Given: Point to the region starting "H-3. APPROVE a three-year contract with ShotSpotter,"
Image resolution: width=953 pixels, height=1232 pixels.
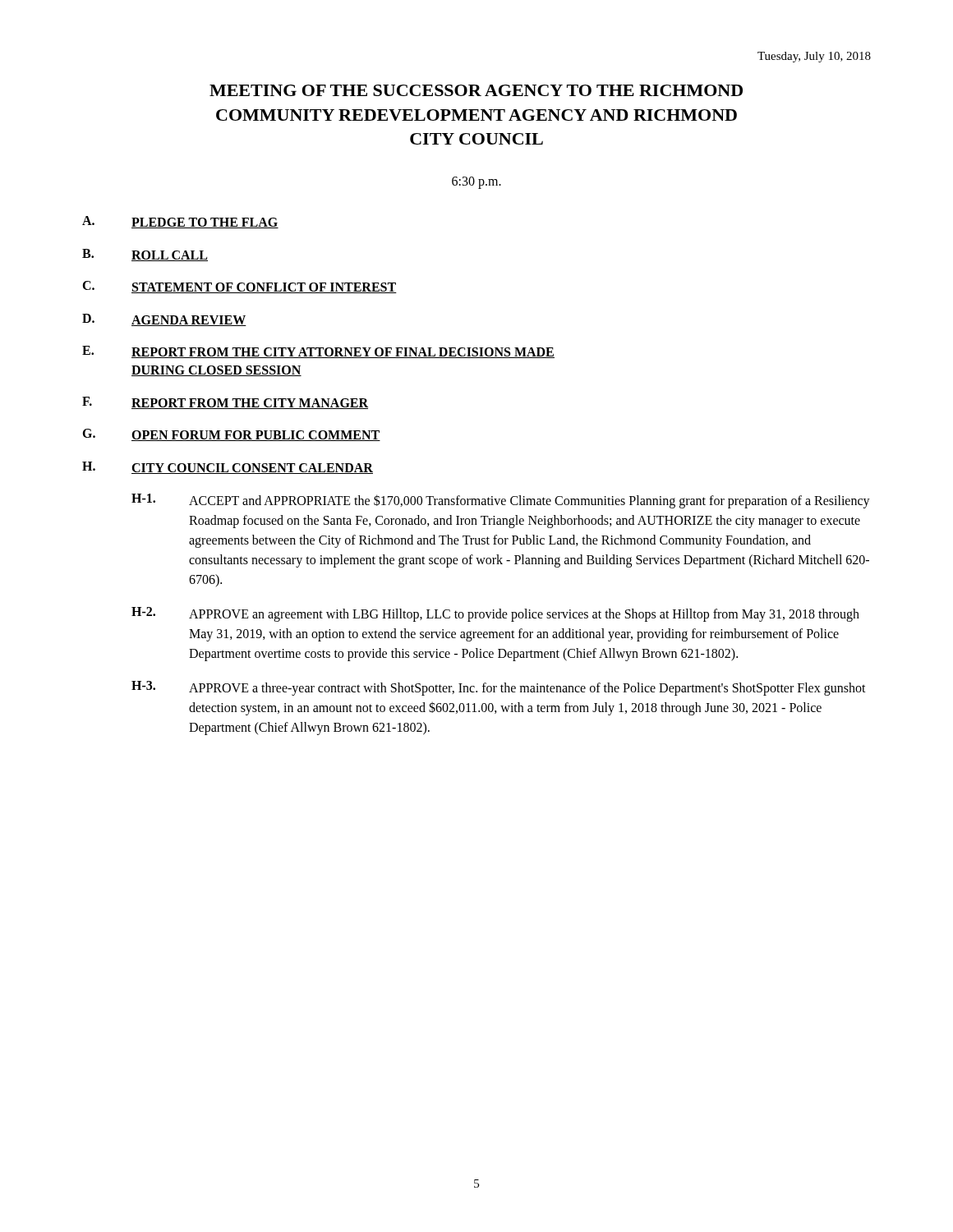Looking at the screenshot, I should click(x=501, y=708).
